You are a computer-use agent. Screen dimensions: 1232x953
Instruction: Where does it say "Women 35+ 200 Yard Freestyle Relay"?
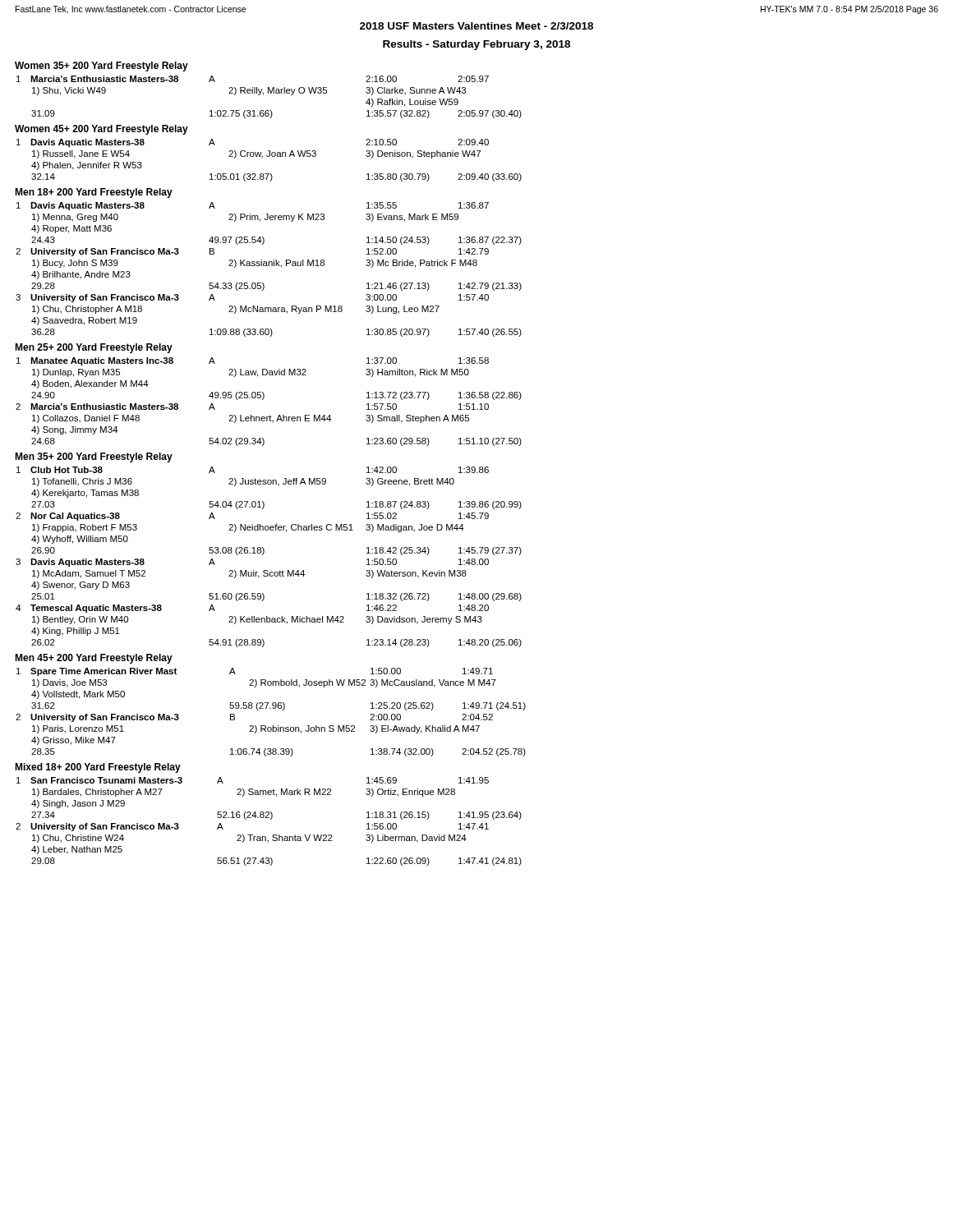pos(101,66)
